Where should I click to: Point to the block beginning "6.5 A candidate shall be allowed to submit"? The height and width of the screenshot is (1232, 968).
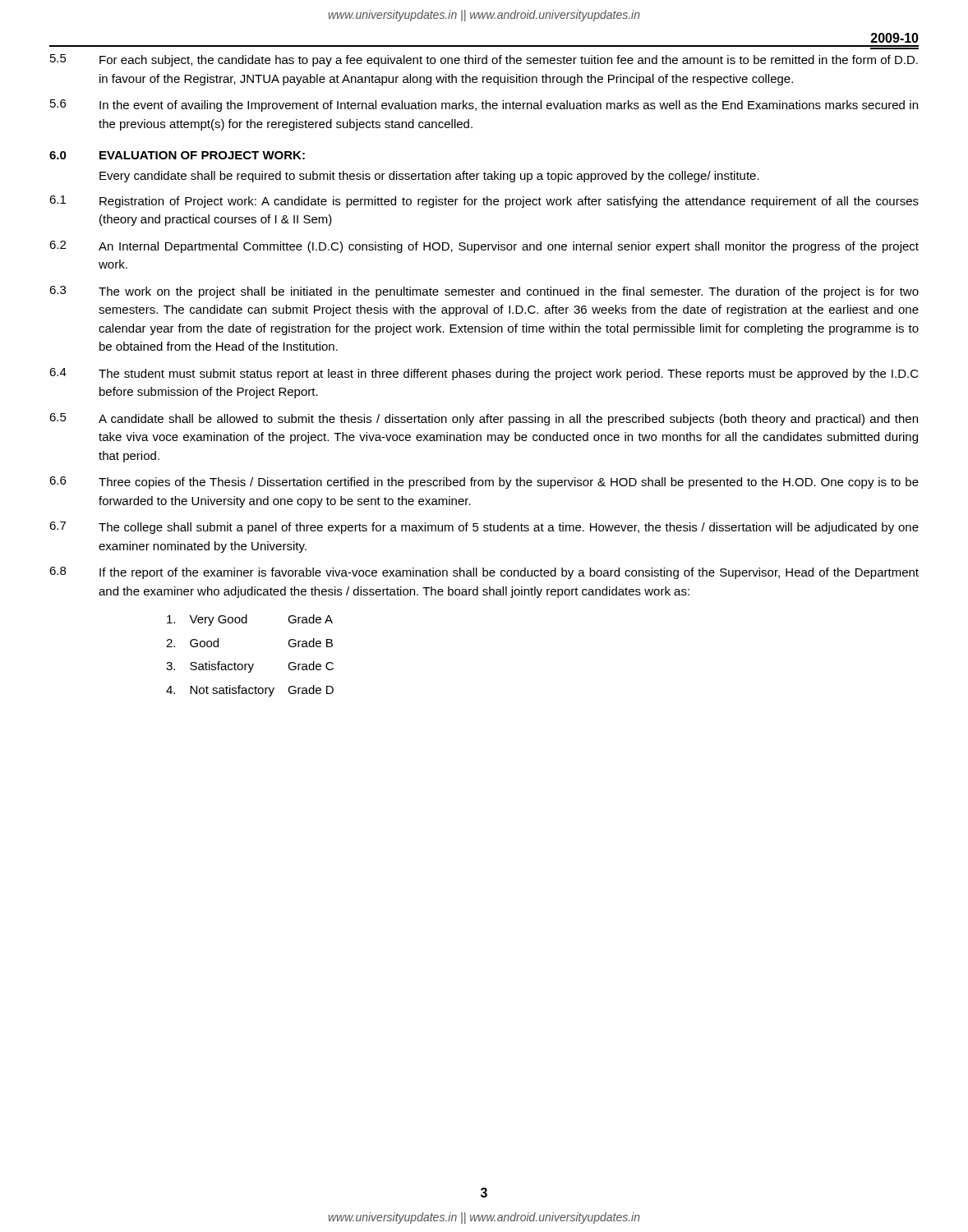pos(484,437)
